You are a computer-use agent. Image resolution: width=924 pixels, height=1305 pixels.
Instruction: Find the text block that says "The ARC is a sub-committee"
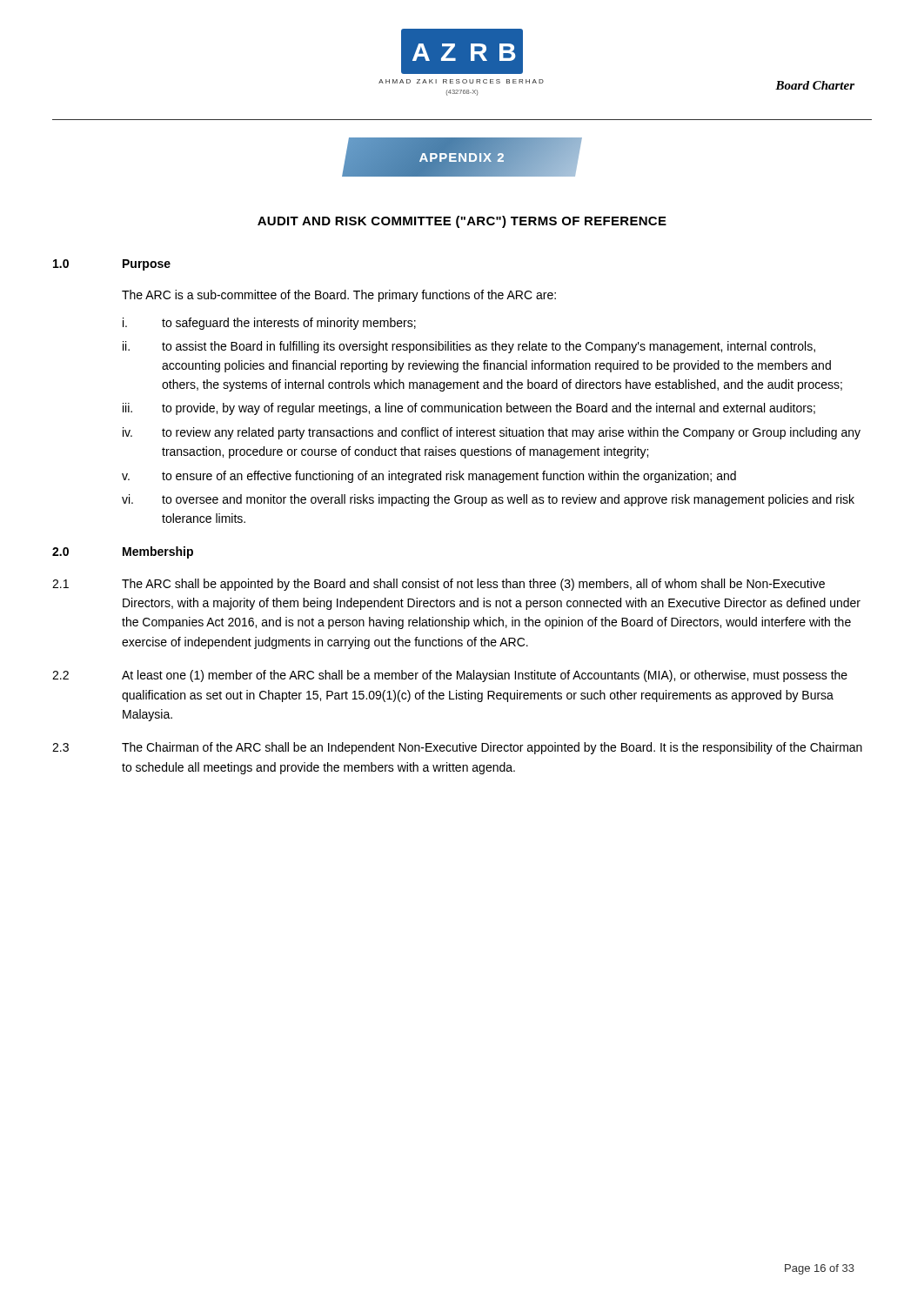[339, 295]
